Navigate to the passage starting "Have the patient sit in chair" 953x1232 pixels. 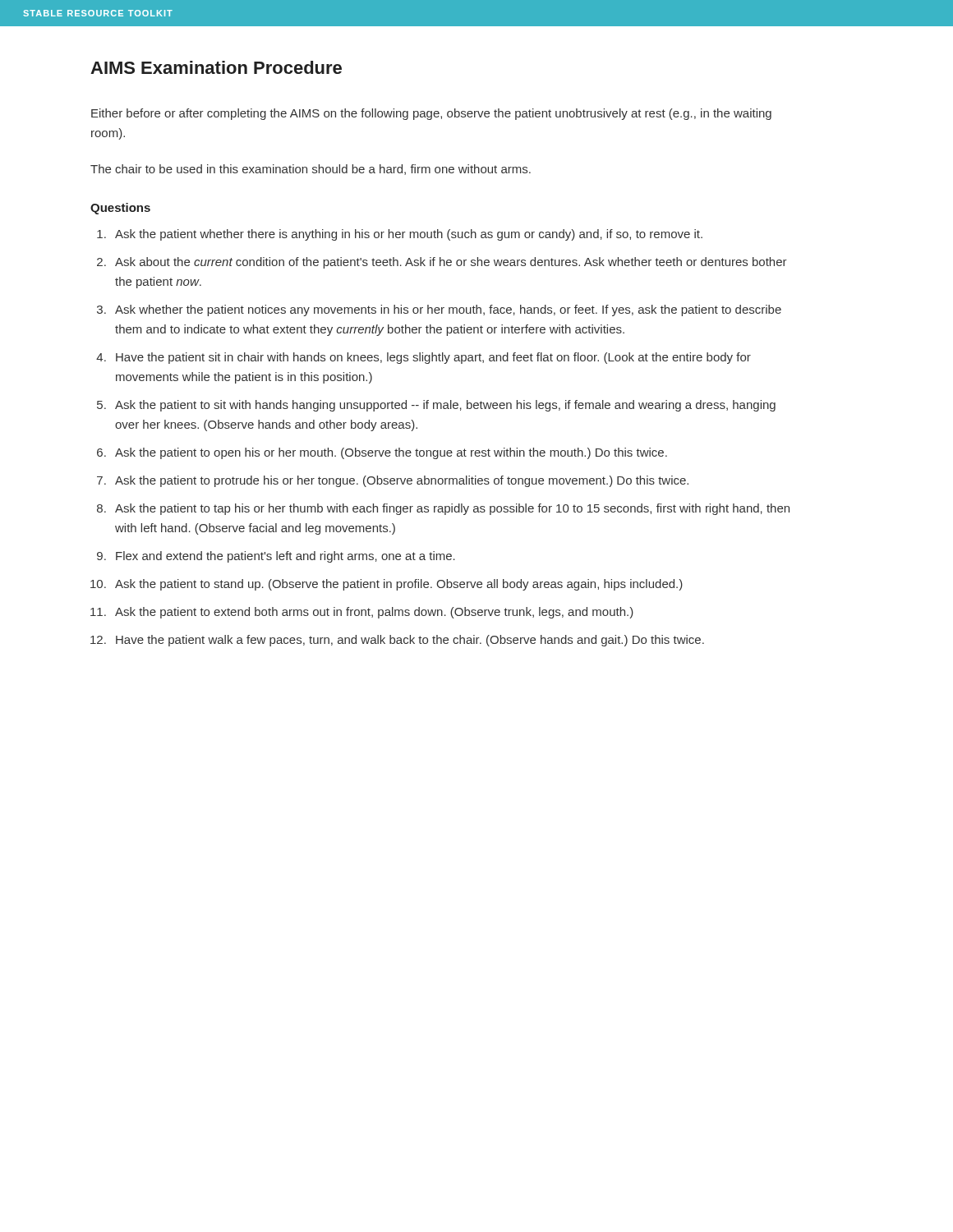pos(433,367)
